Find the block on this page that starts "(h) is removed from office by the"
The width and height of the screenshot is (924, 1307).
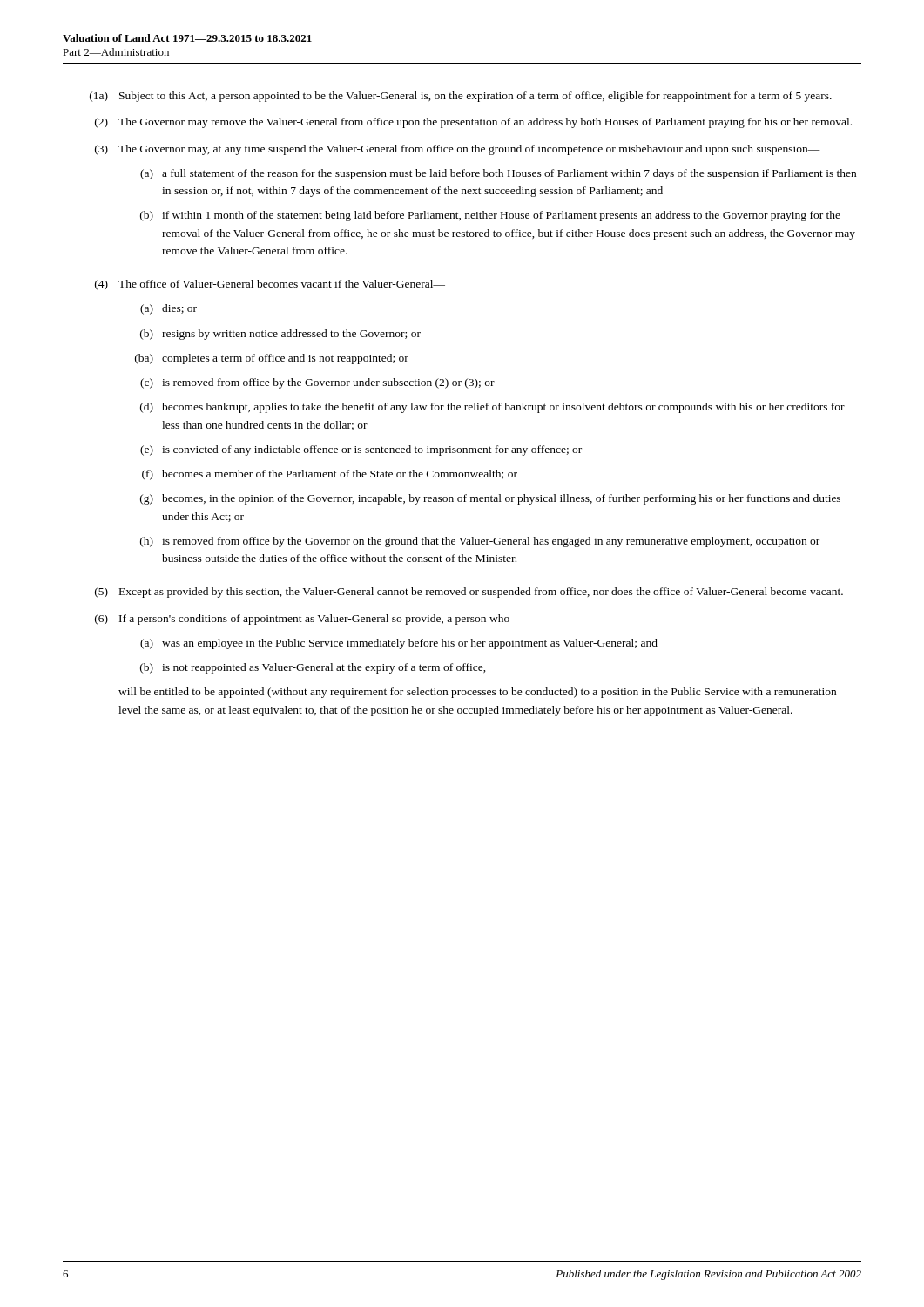(x=490, y=550)
